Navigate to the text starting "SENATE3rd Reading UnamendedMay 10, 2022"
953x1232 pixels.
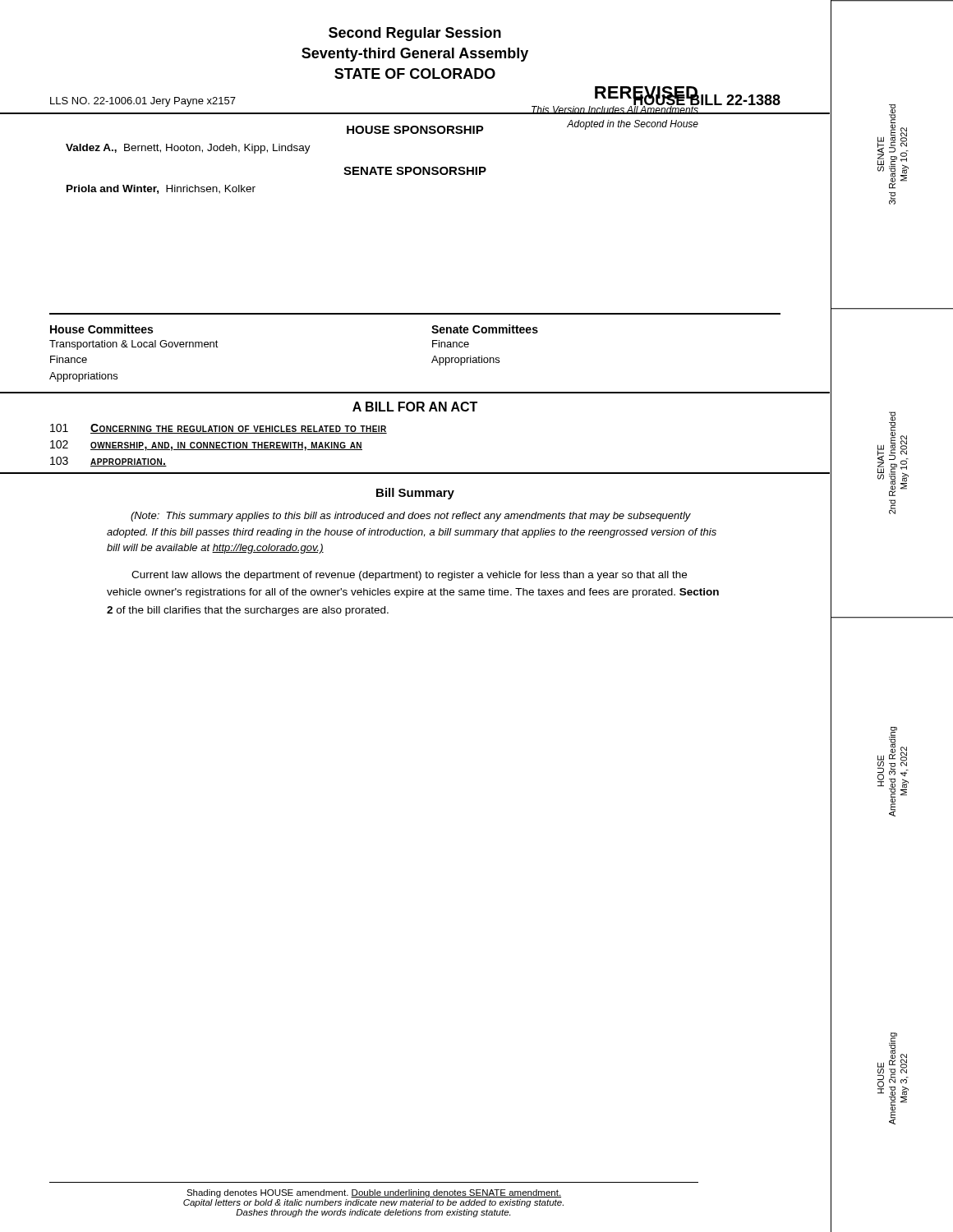coord(892,154)
